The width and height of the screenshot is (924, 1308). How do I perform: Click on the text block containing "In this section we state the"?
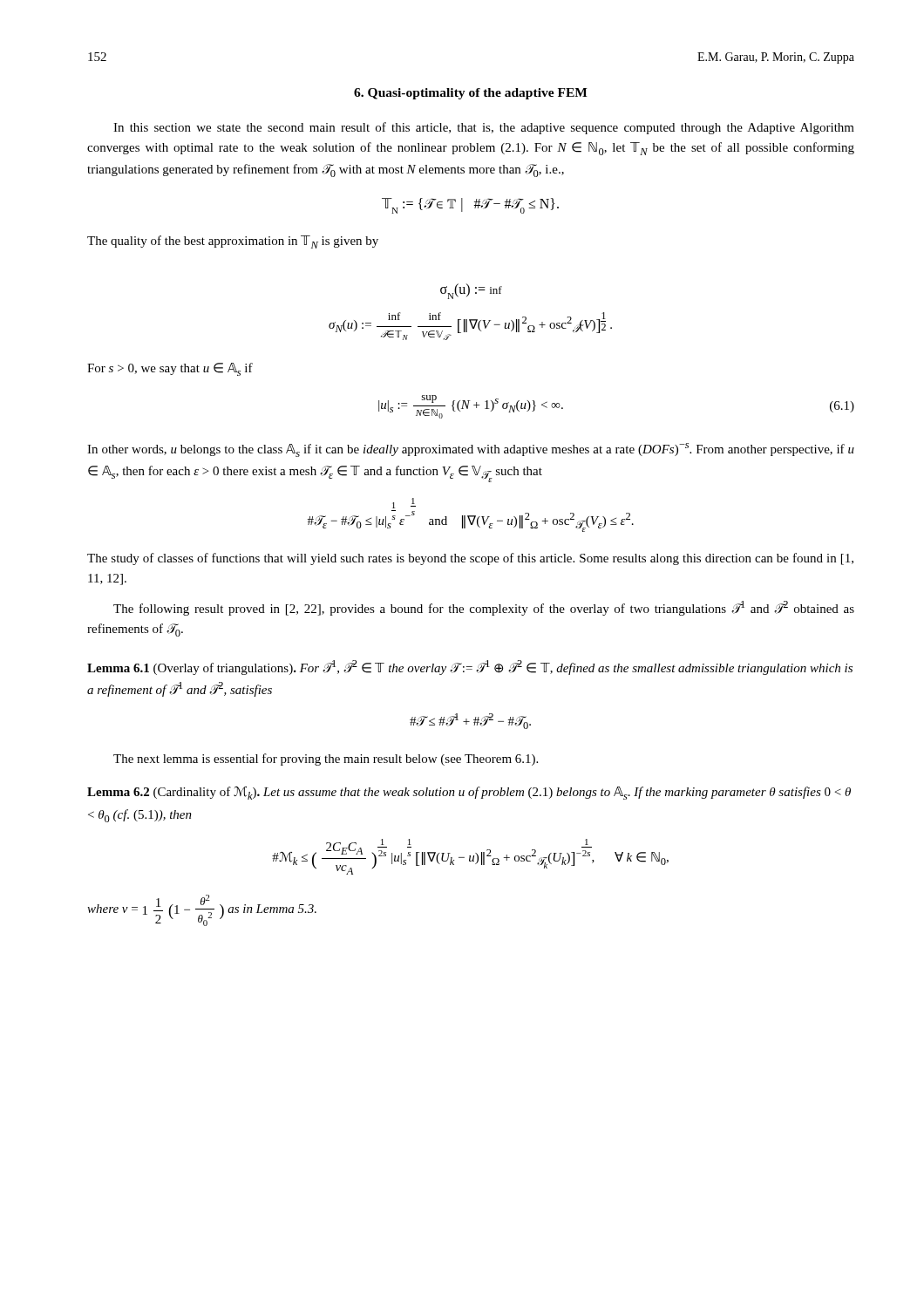coord(471,150)
